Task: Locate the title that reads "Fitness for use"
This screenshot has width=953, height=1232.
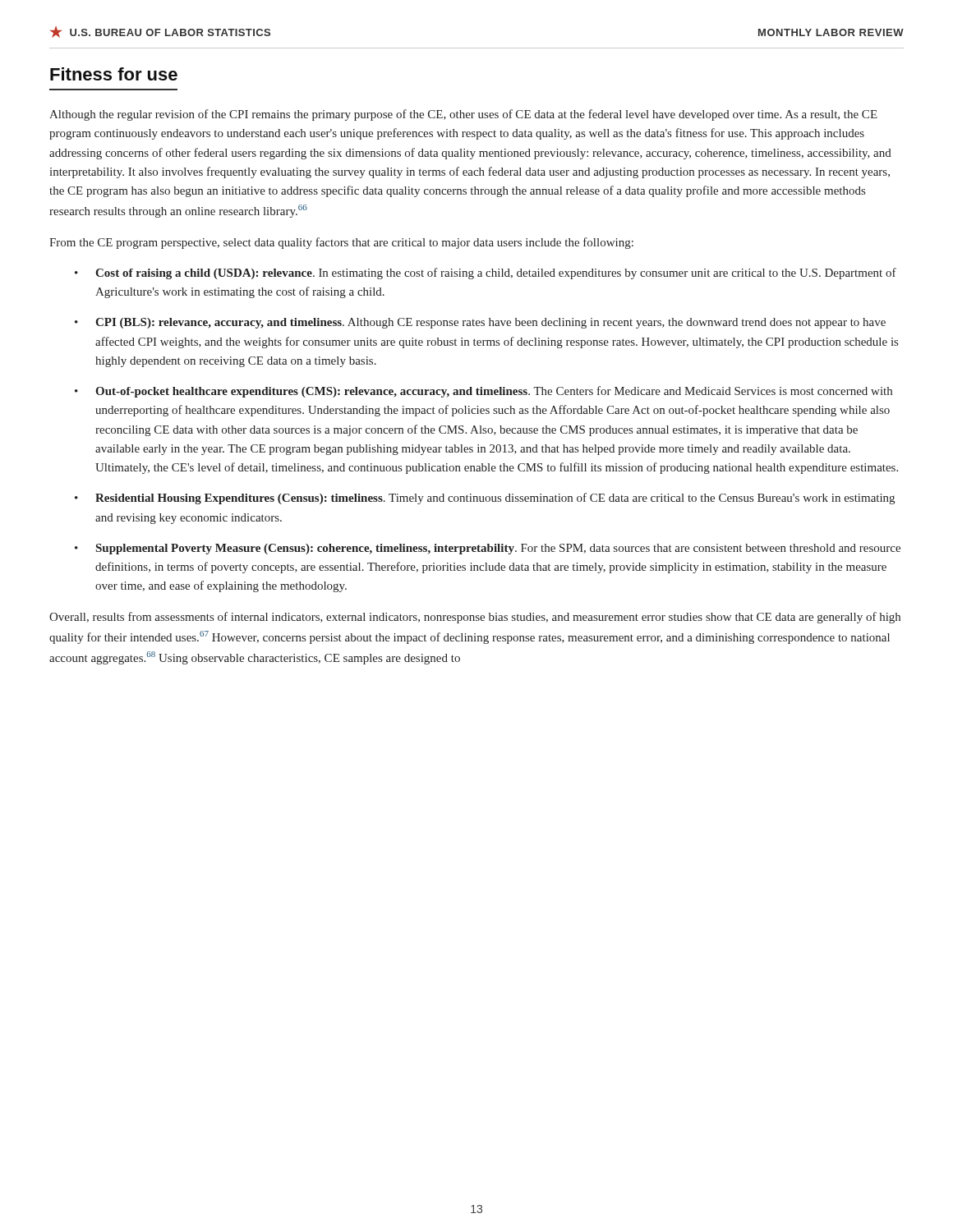Action: point(114,77)
